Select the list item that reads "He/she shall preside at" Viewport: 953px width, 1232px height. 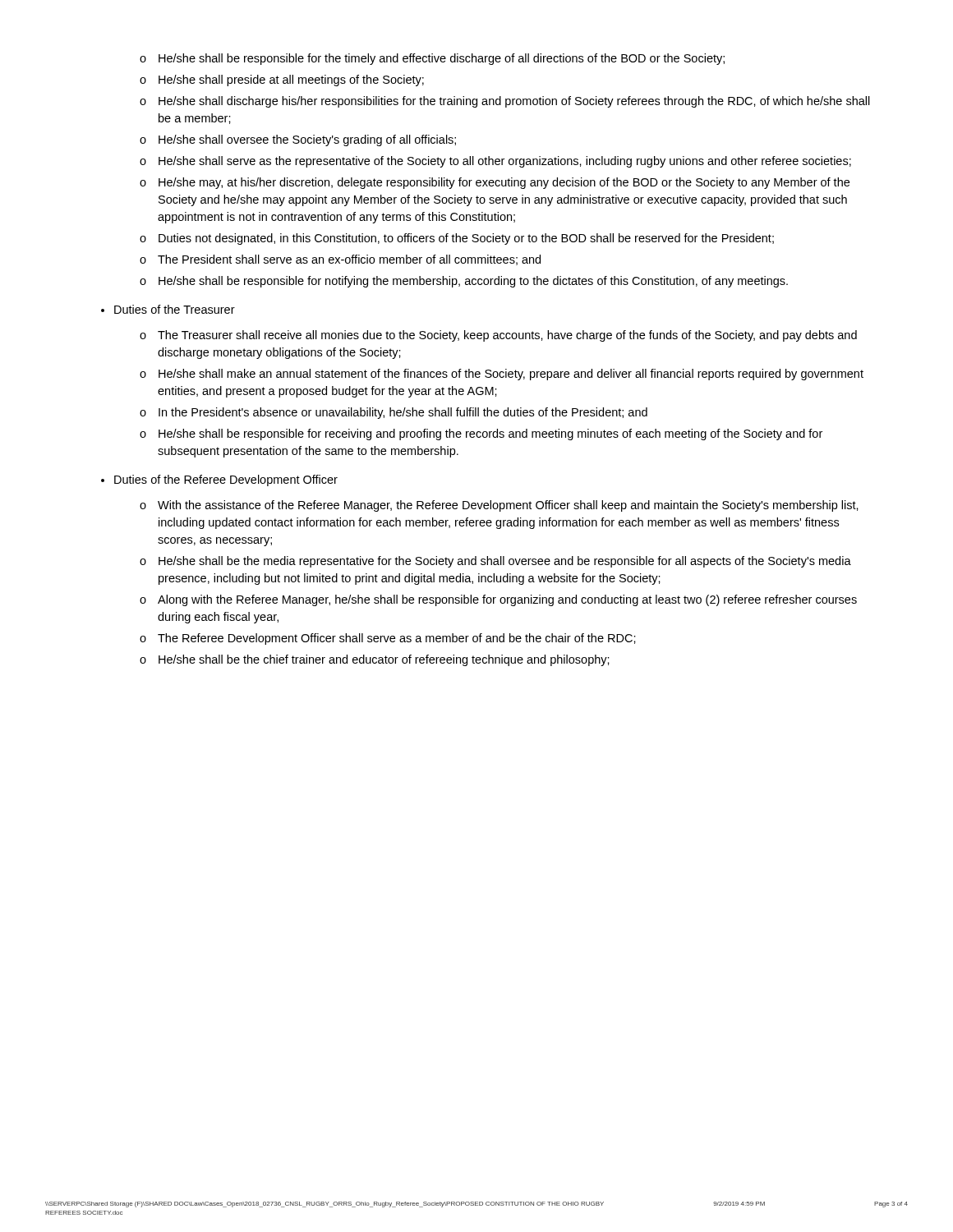[291, 80]
